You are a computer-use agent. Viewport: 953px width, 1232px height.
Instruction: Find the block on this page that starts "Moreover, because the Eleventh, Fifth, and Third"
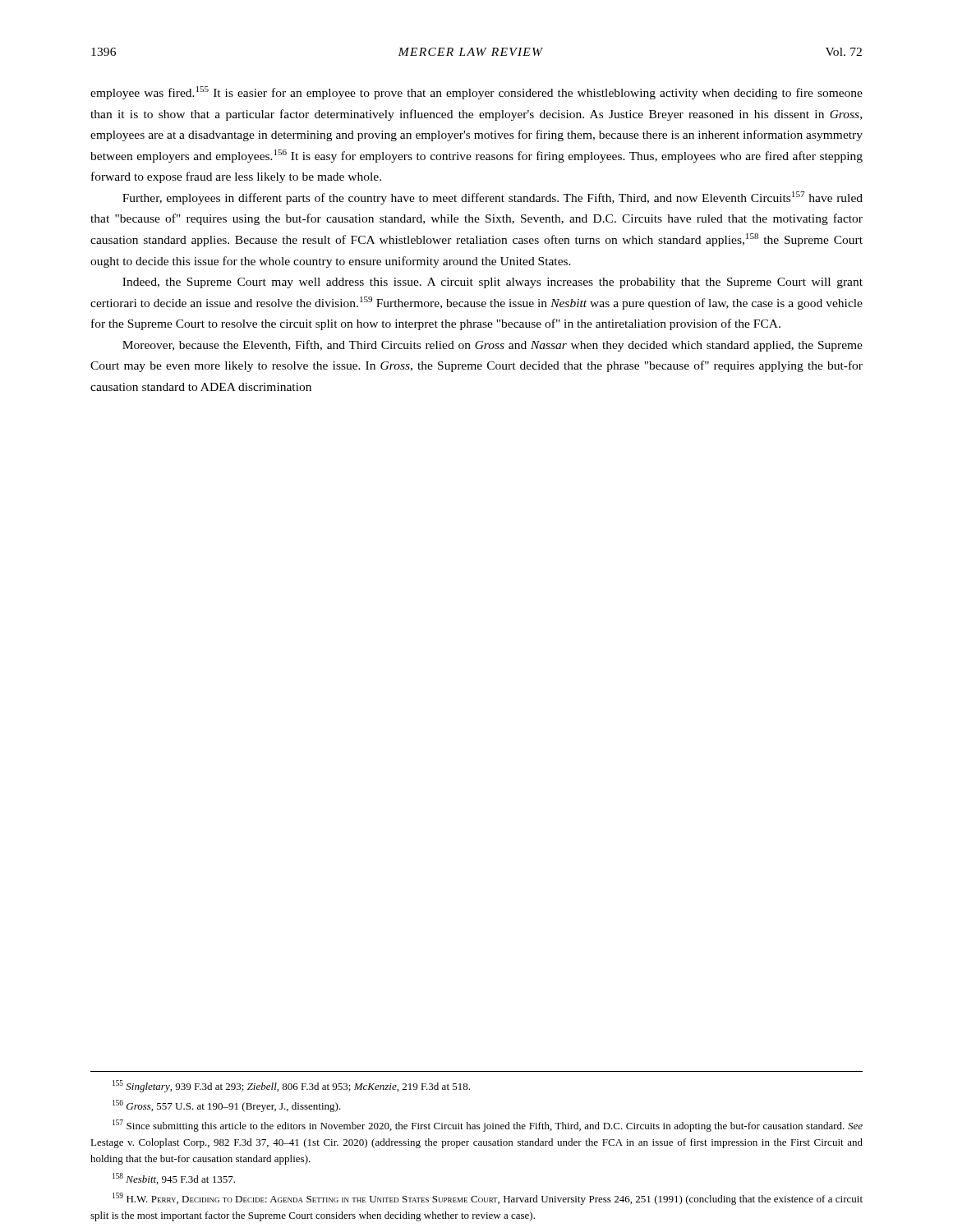pos(476,365)
